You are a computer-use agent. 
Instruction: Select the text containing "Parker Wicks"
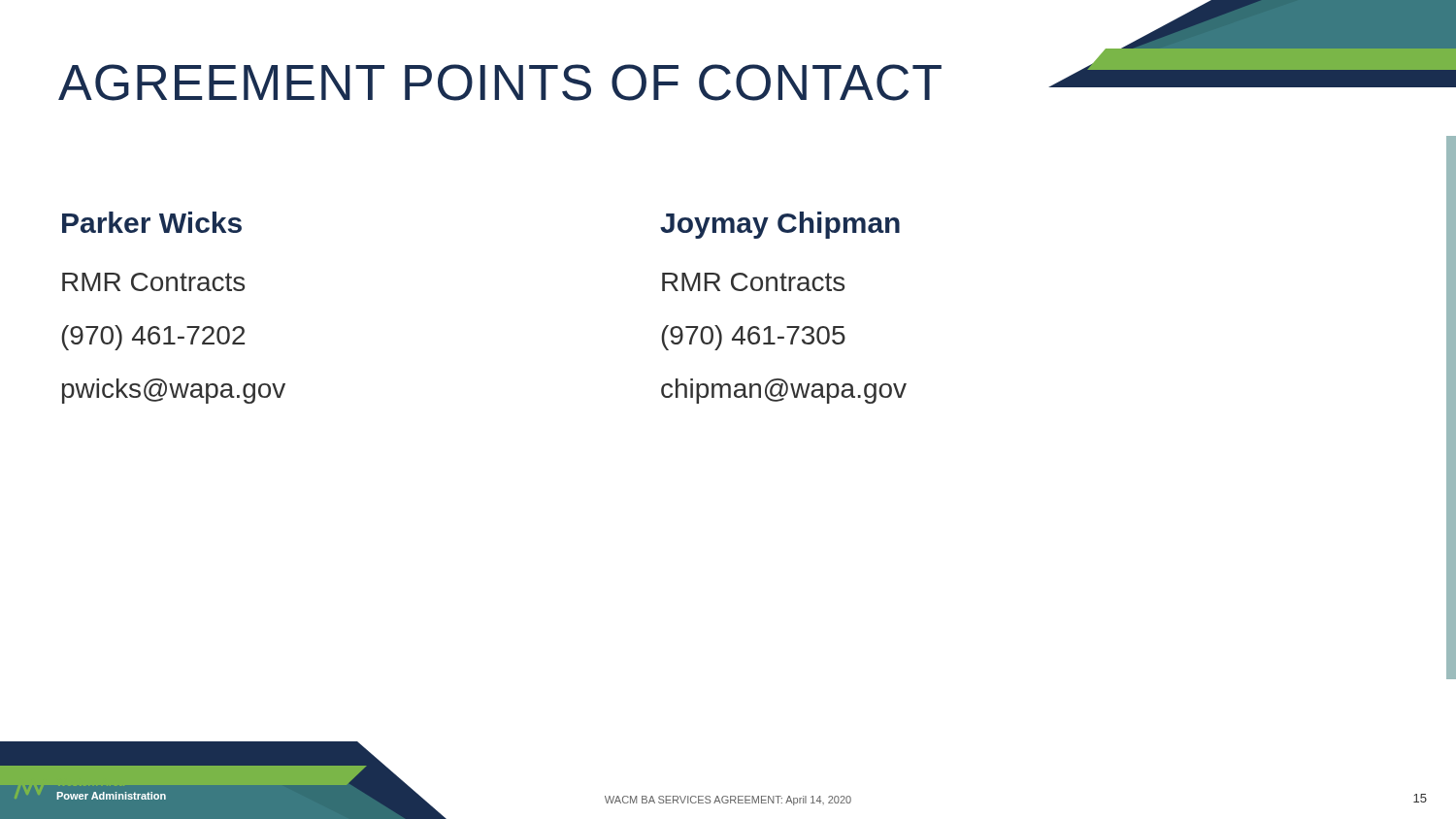(151, 223)
